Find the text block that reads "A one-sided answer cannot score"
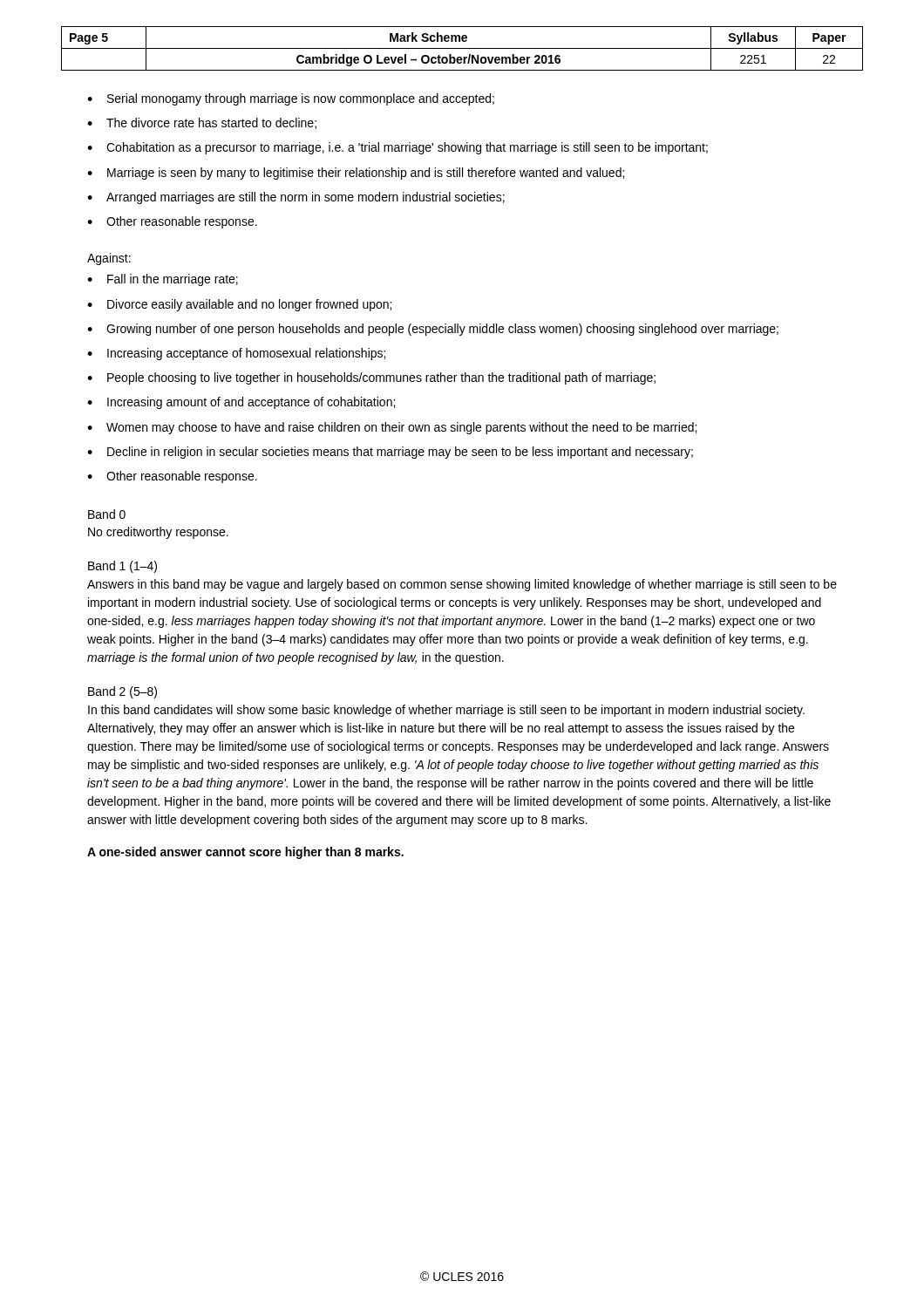The image size is (924, 1308). click(246, 852)
